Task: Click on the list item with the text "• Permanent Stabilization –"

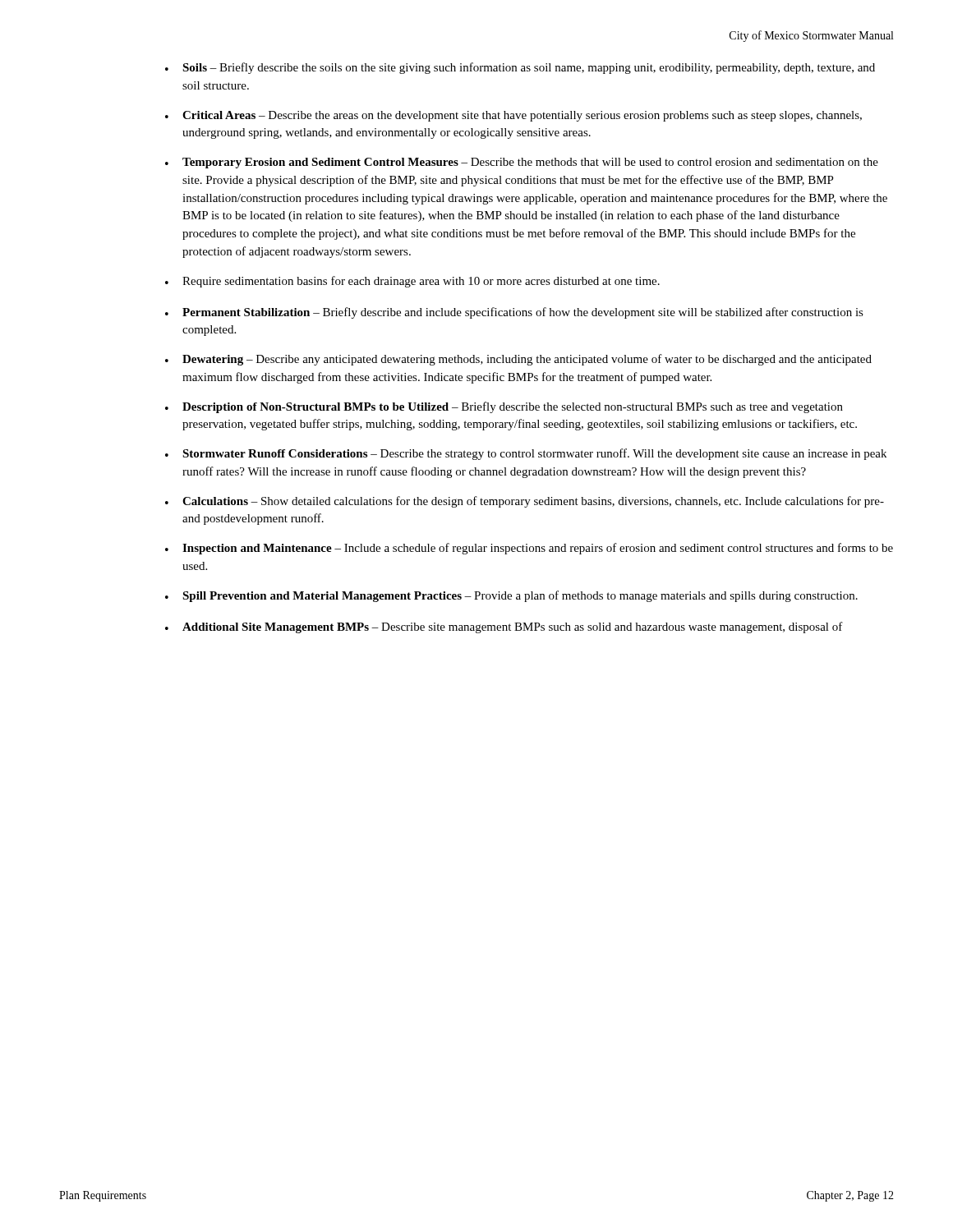Action: (x=529, y=322)
